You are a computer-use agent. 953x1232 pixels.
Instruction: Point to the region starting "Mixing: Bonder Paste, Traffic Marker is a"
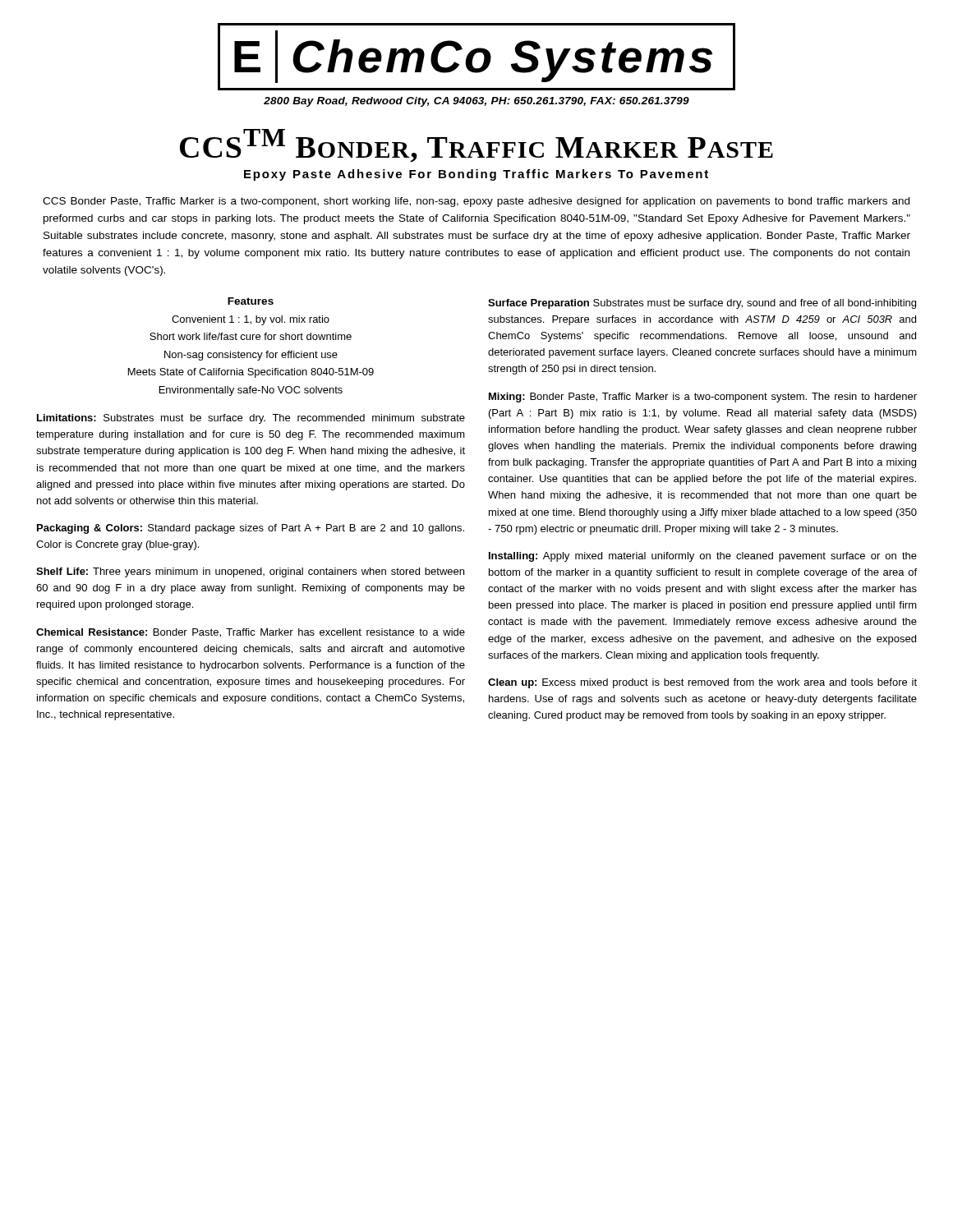point(702,462)
